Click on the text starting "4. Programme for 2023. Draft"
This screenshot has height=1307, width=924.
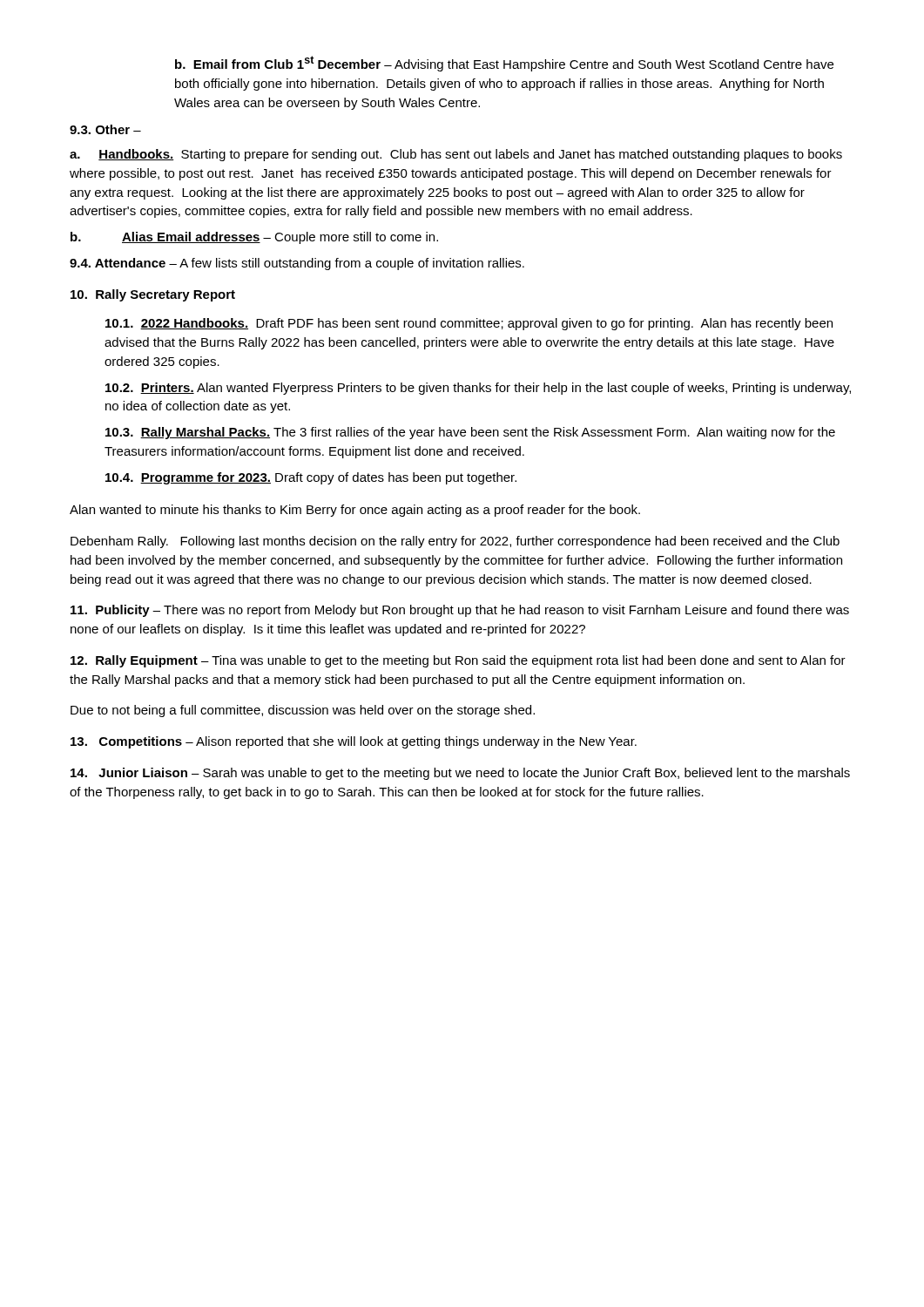pos(311,477)
